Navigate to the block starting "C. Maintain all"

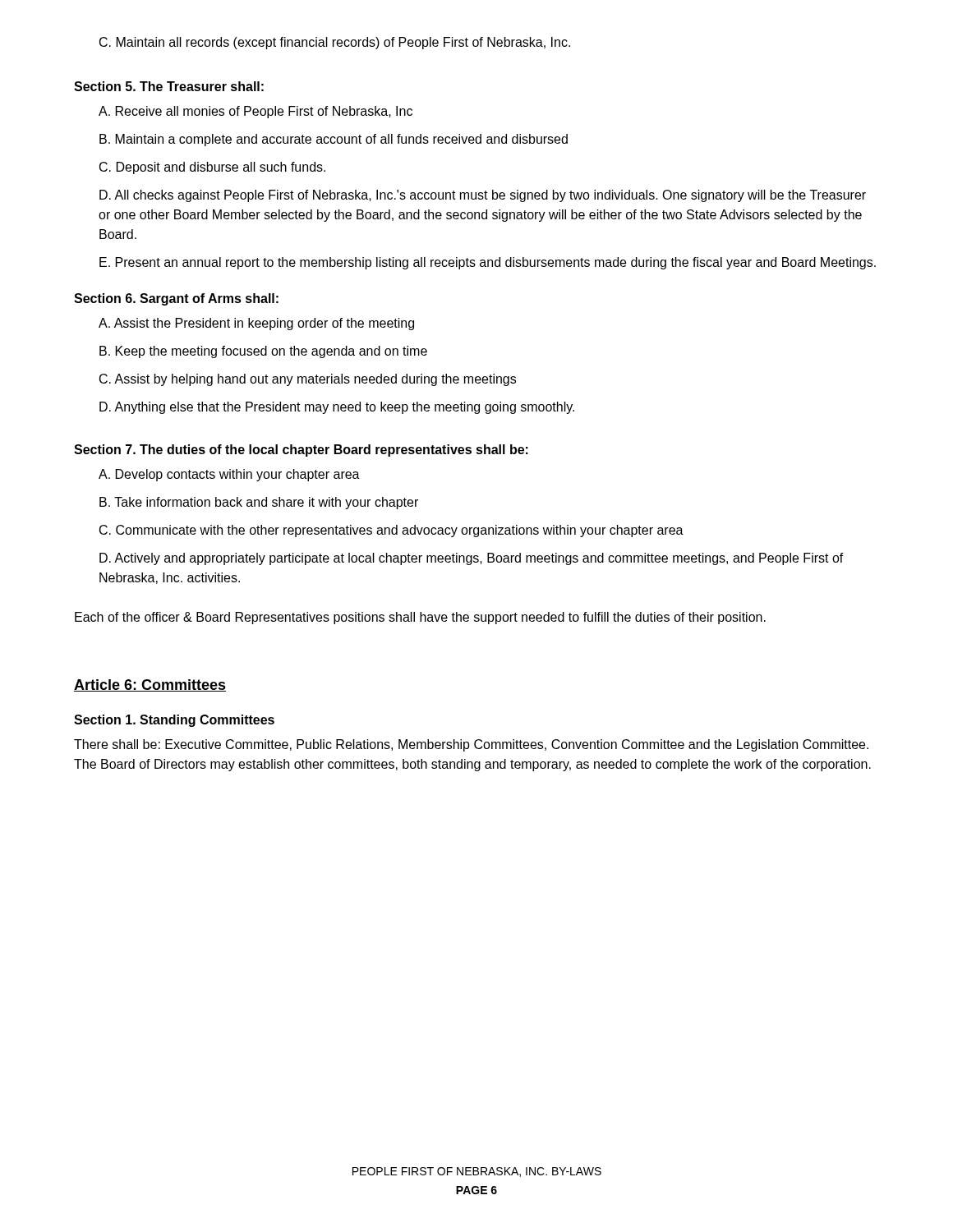(335, 42)
